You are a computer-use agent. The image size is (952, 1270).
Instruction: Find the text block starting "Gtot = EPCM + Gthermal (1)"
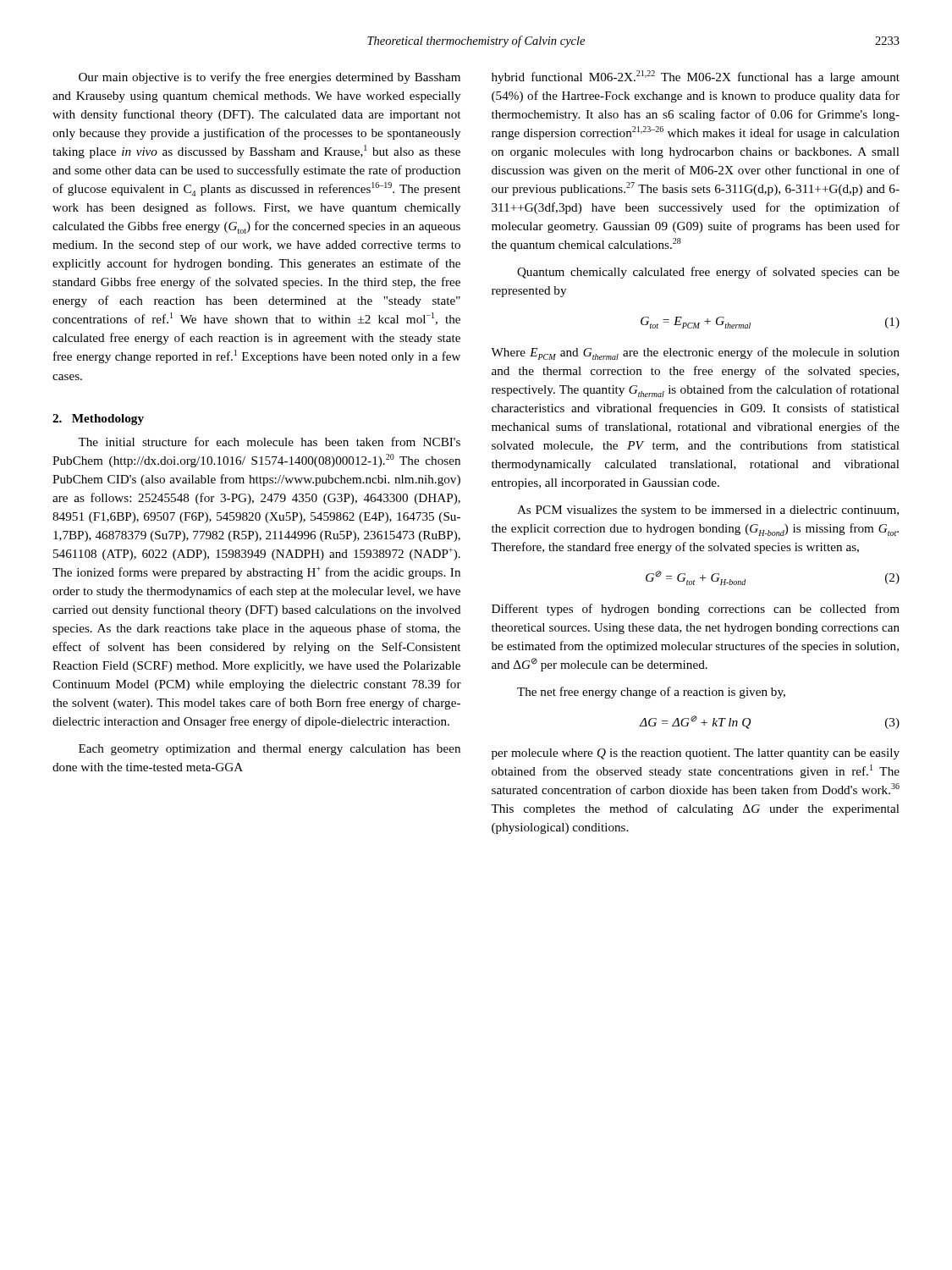click(x=686, y=323)
